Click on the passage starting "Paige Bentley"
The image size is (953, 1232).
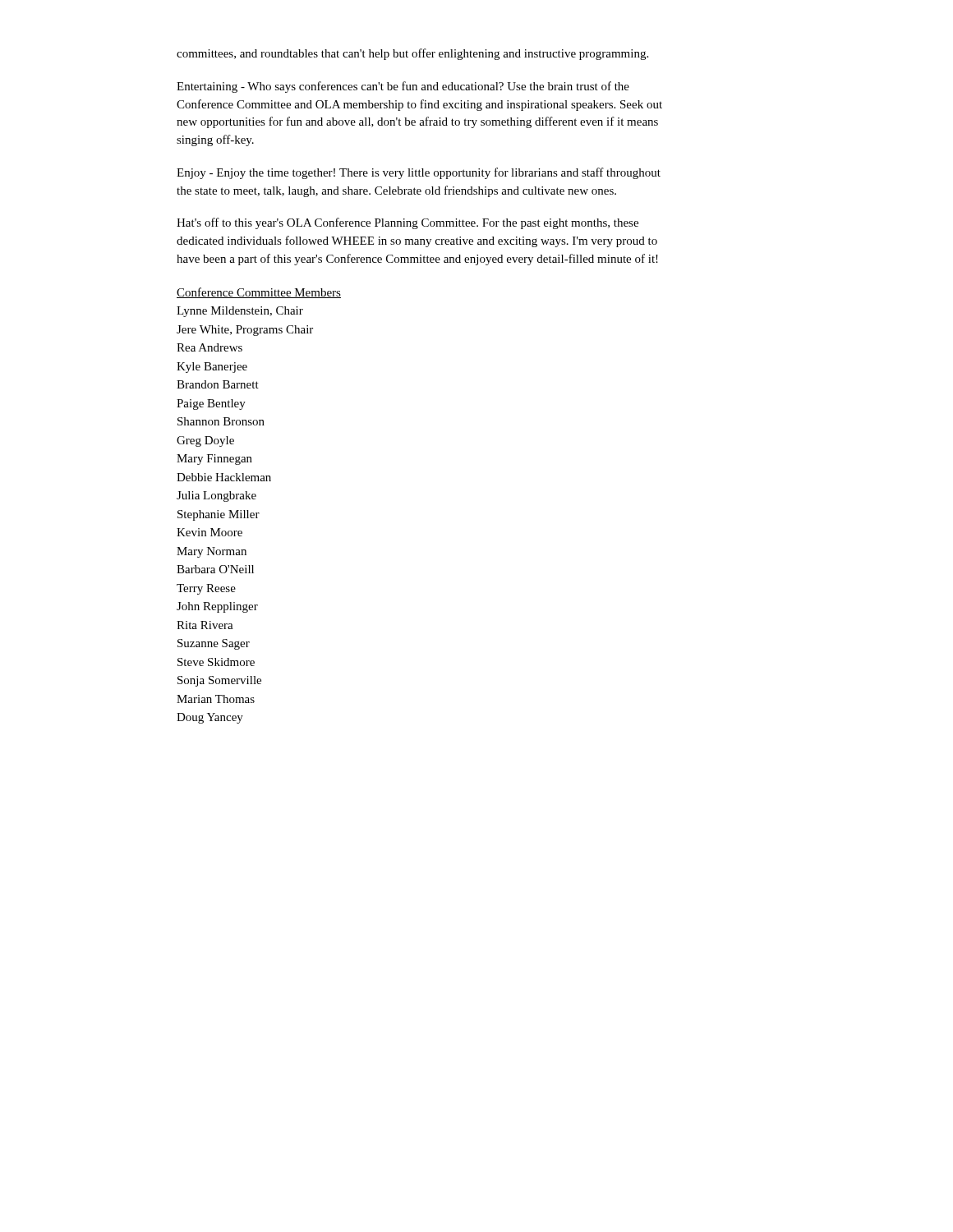(211, 403)
